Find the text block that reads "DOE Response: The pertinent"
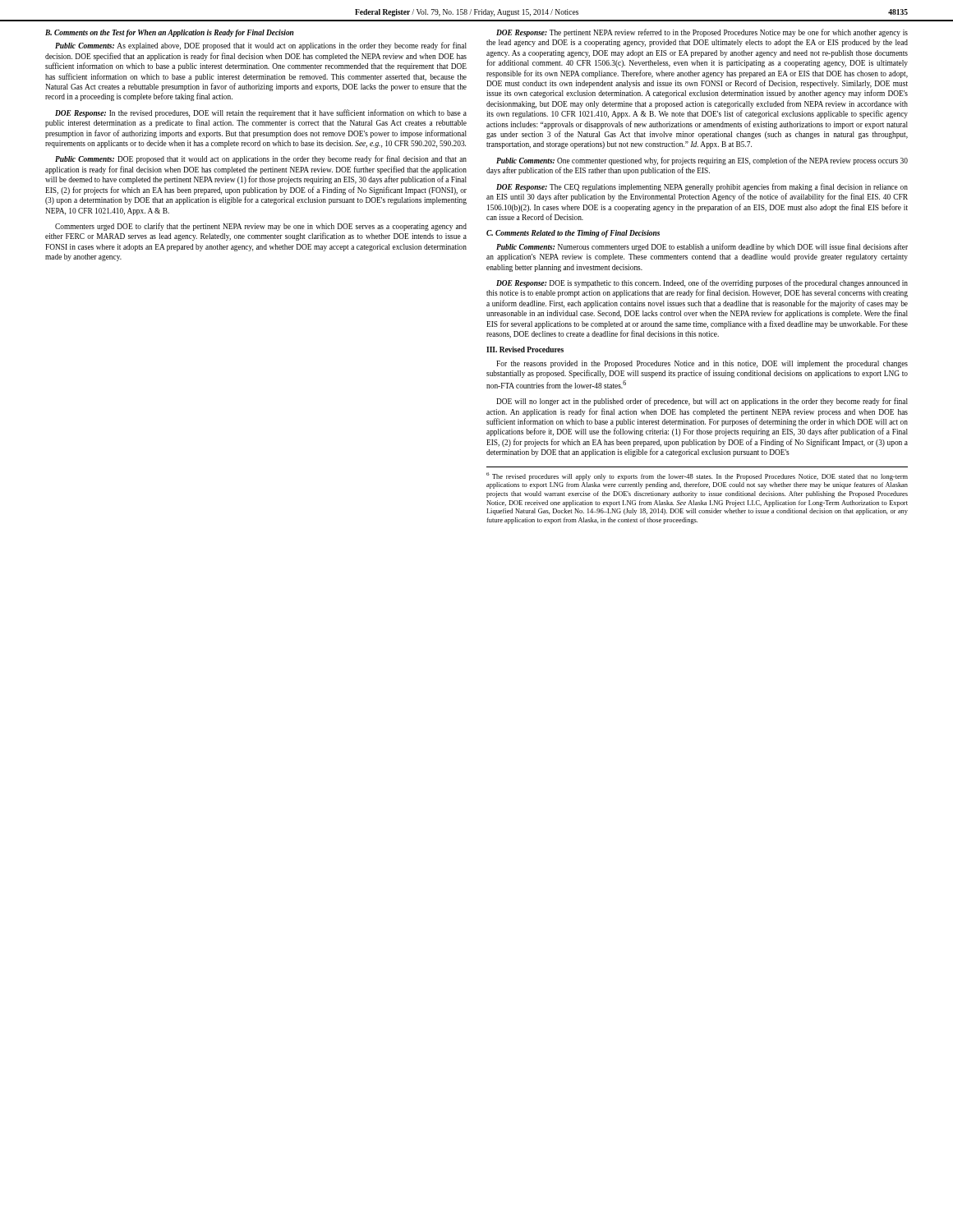 (697, 89)
